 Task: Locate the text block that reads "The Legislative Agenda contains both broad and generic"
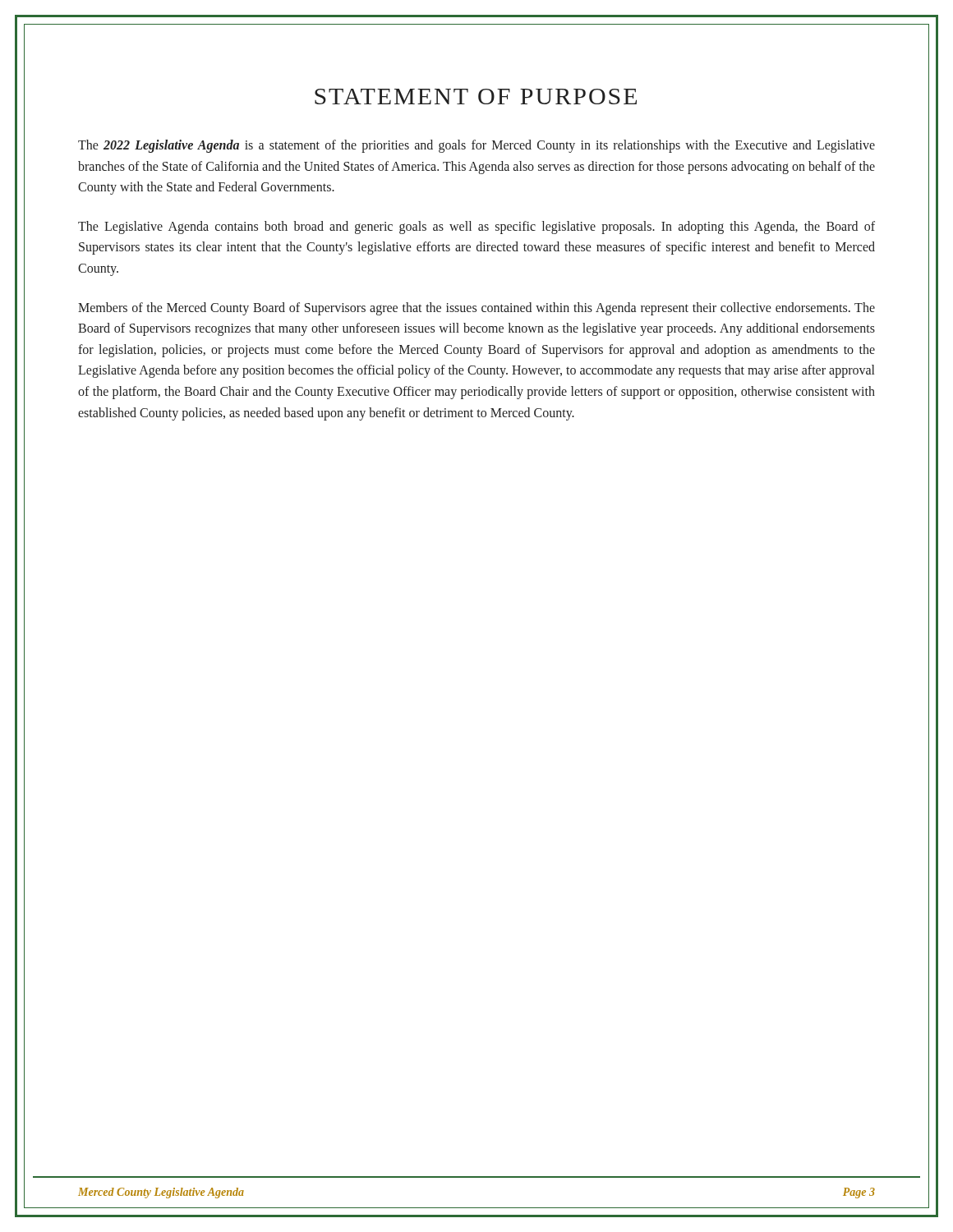pos(476,247)
